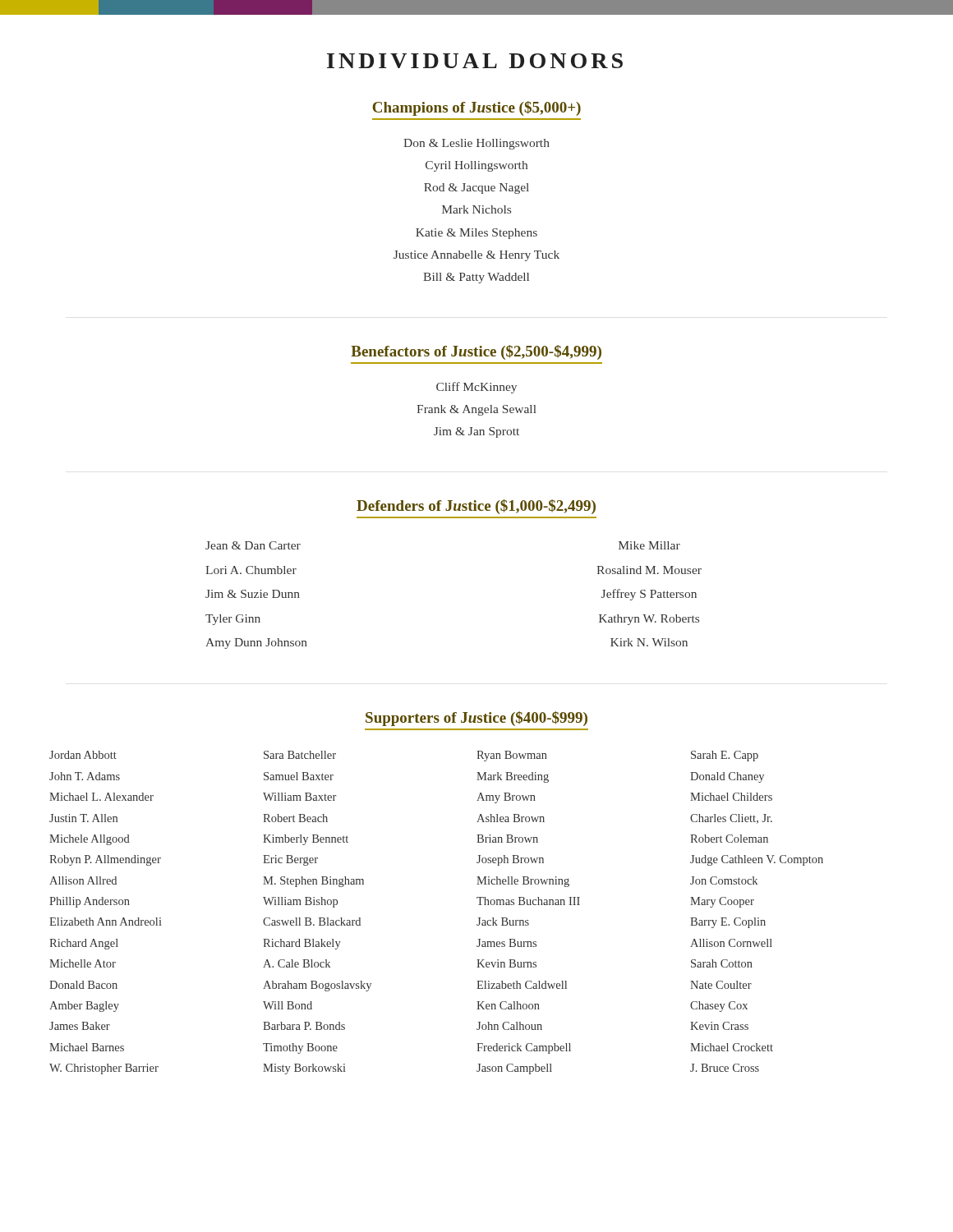Select the section header that reads "Benefactors of Justice ($2,500-$4,999)"
The image size is (953, 1232).
pos(476,353)
